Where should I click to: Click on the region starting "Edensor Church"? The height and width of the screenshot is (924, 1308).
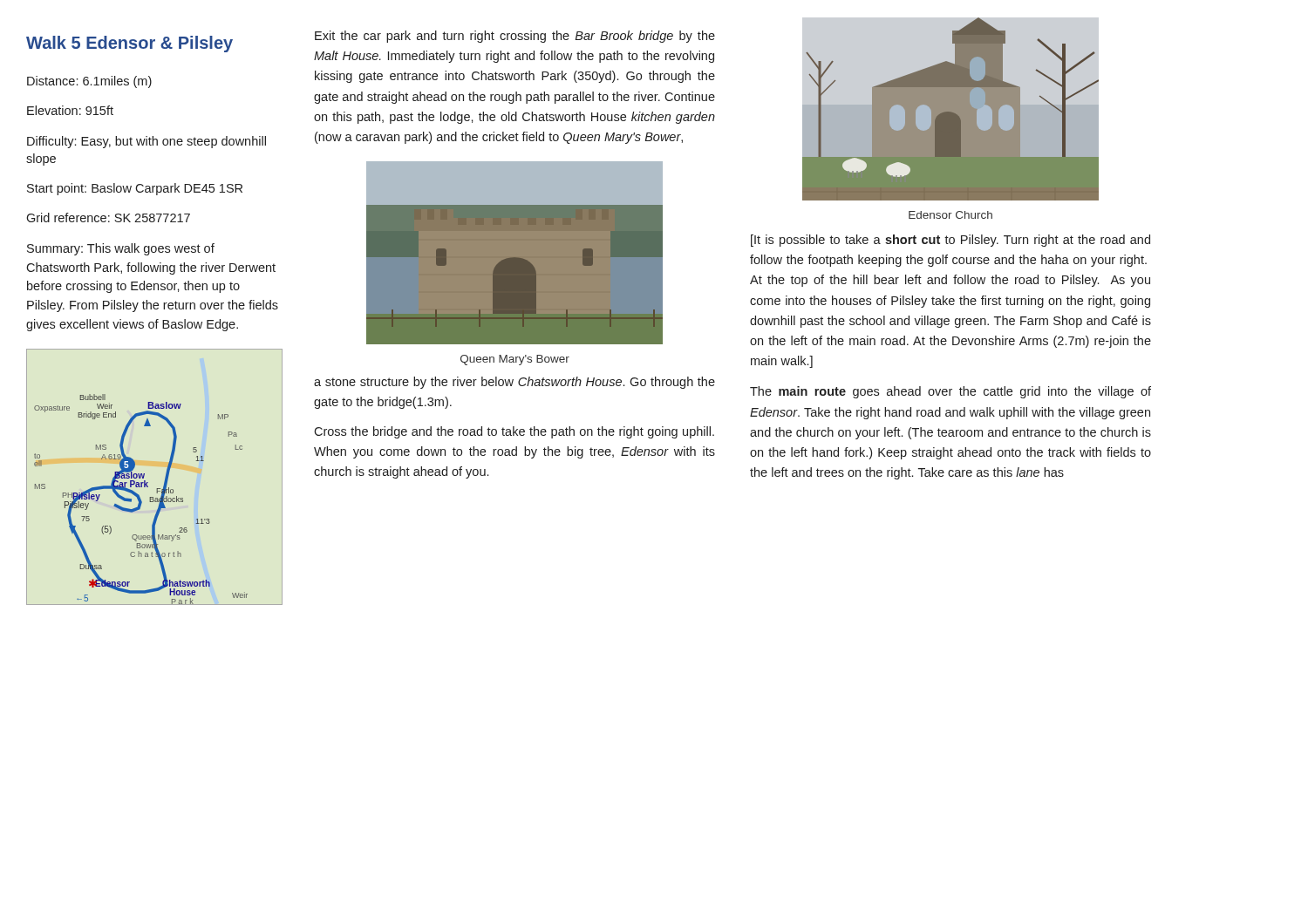[x=950, y=215]
